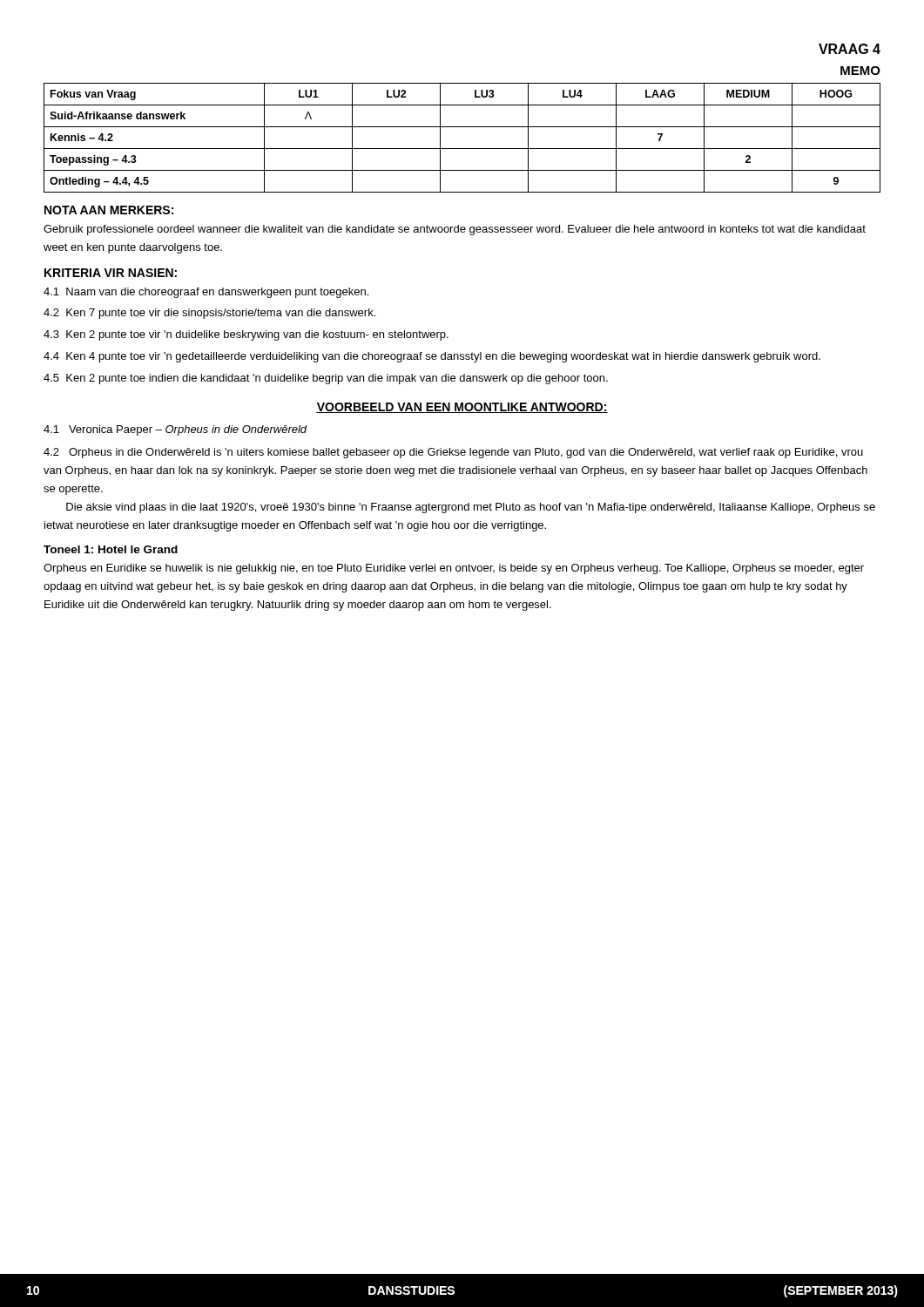Click on the text block with the text "Gebruik professionele oordeel wanneer"
This screenshot has height=1307, width=924.
click(x=455, y=238)
